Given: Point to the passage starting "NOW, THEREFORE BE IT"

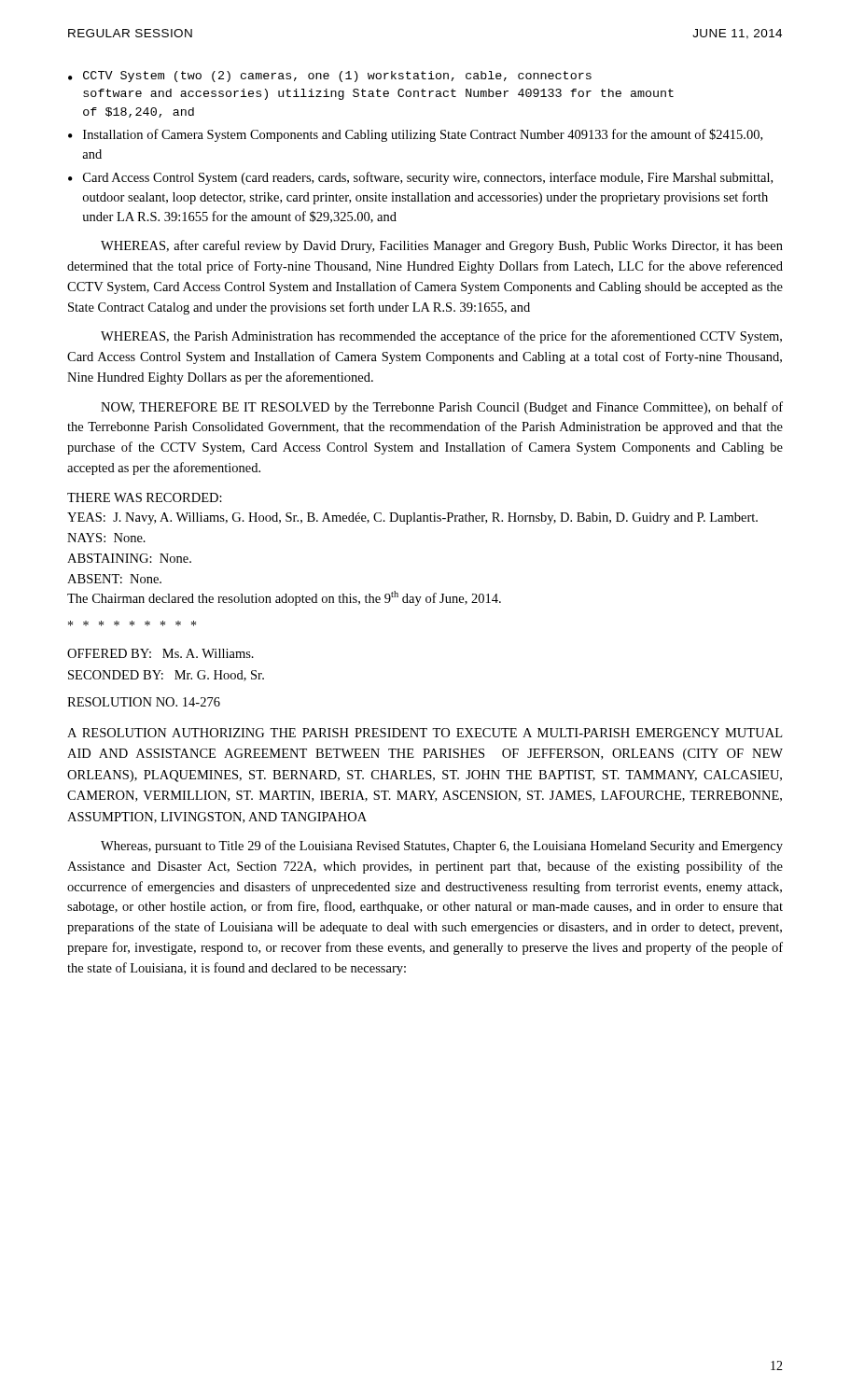Looking at the screenshot, I should coord(425,437).
